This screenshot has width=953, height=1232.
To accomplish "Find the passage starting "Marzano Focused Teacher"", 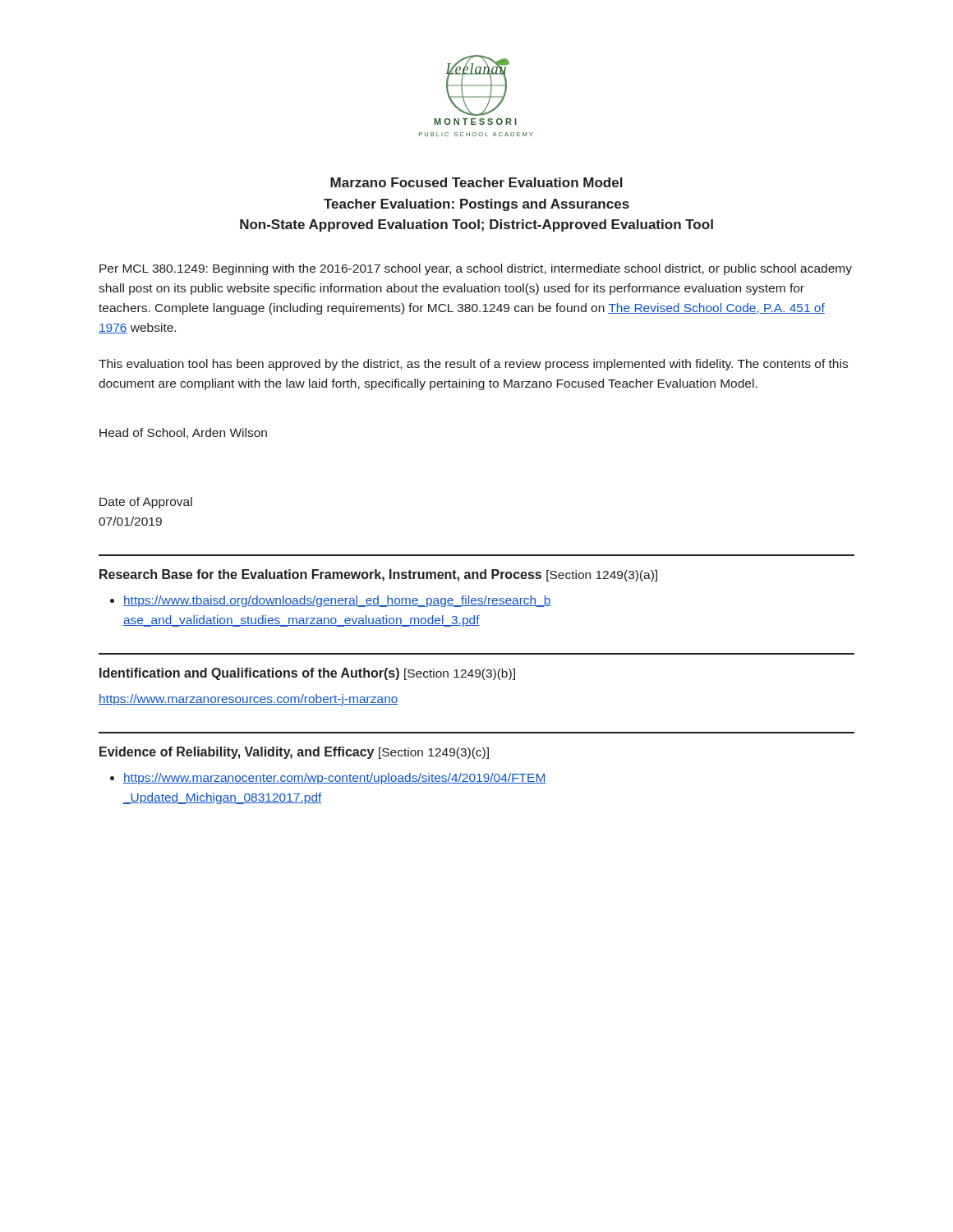I will pyautogui.click(x=476, y=204).
